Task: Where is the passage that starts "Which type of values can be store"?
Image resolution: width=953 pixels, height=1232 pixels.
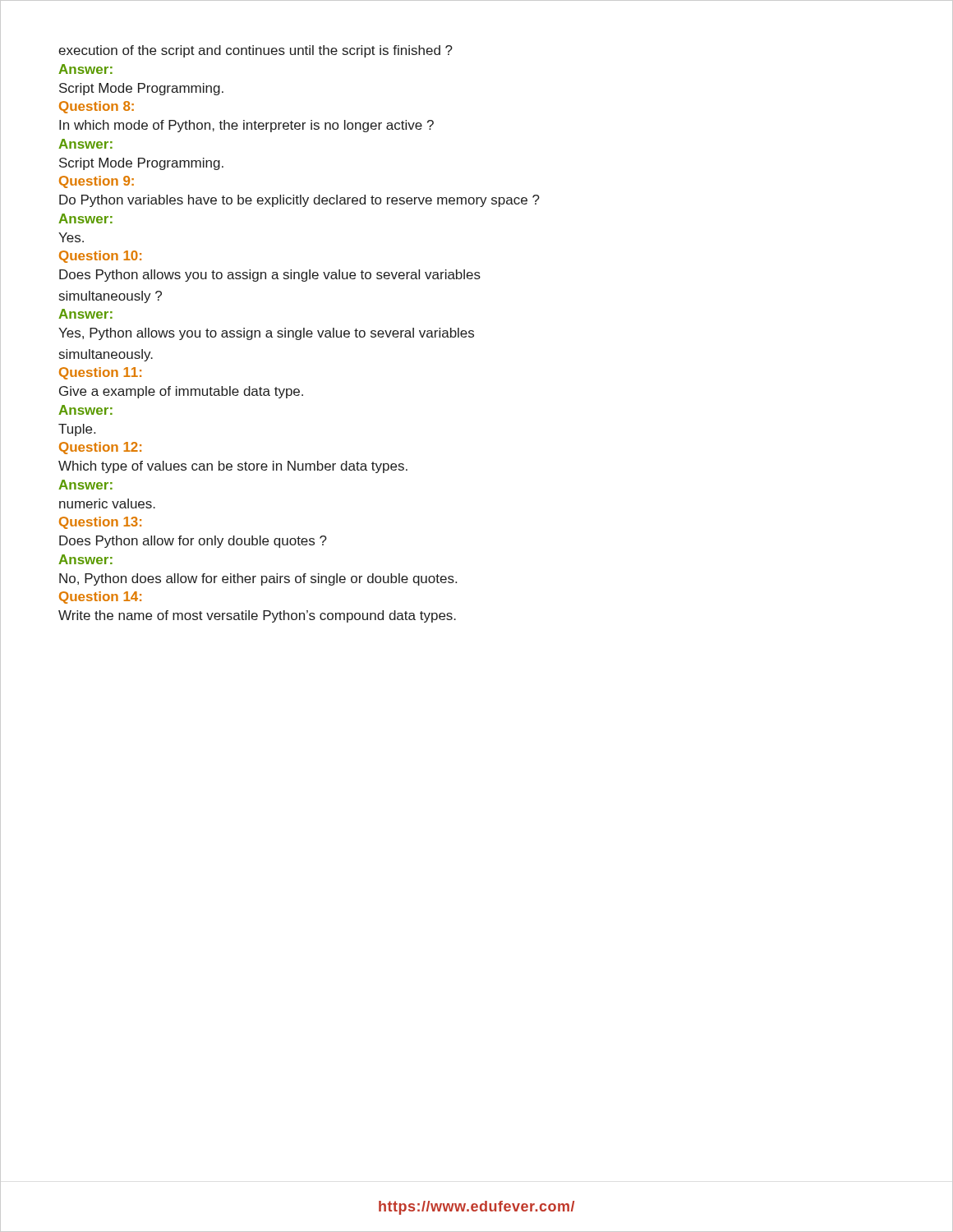Action: tap(233, 466)
